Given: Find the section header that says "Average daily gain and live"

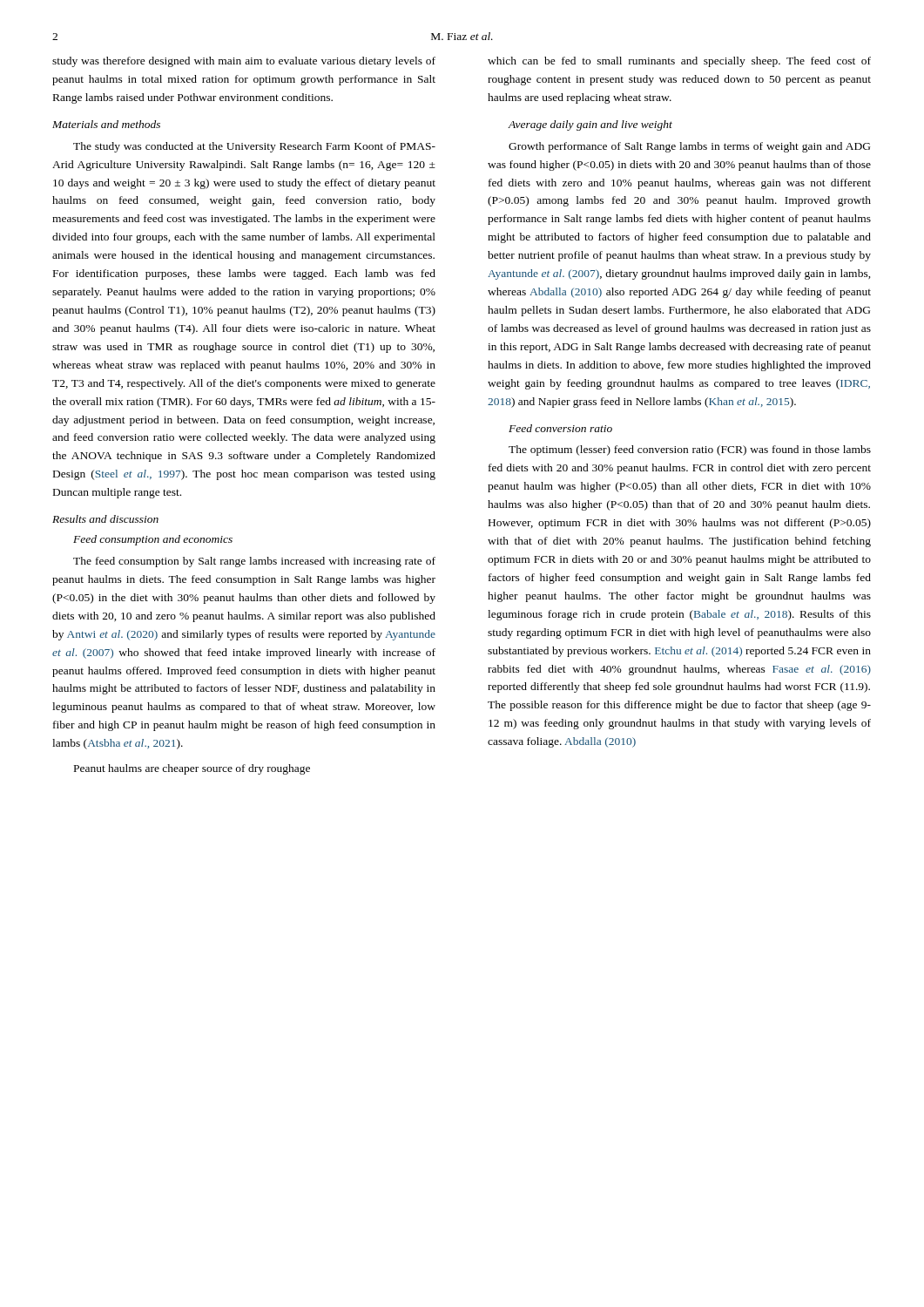Looking at the screenshot, I should tap(590, 124).
